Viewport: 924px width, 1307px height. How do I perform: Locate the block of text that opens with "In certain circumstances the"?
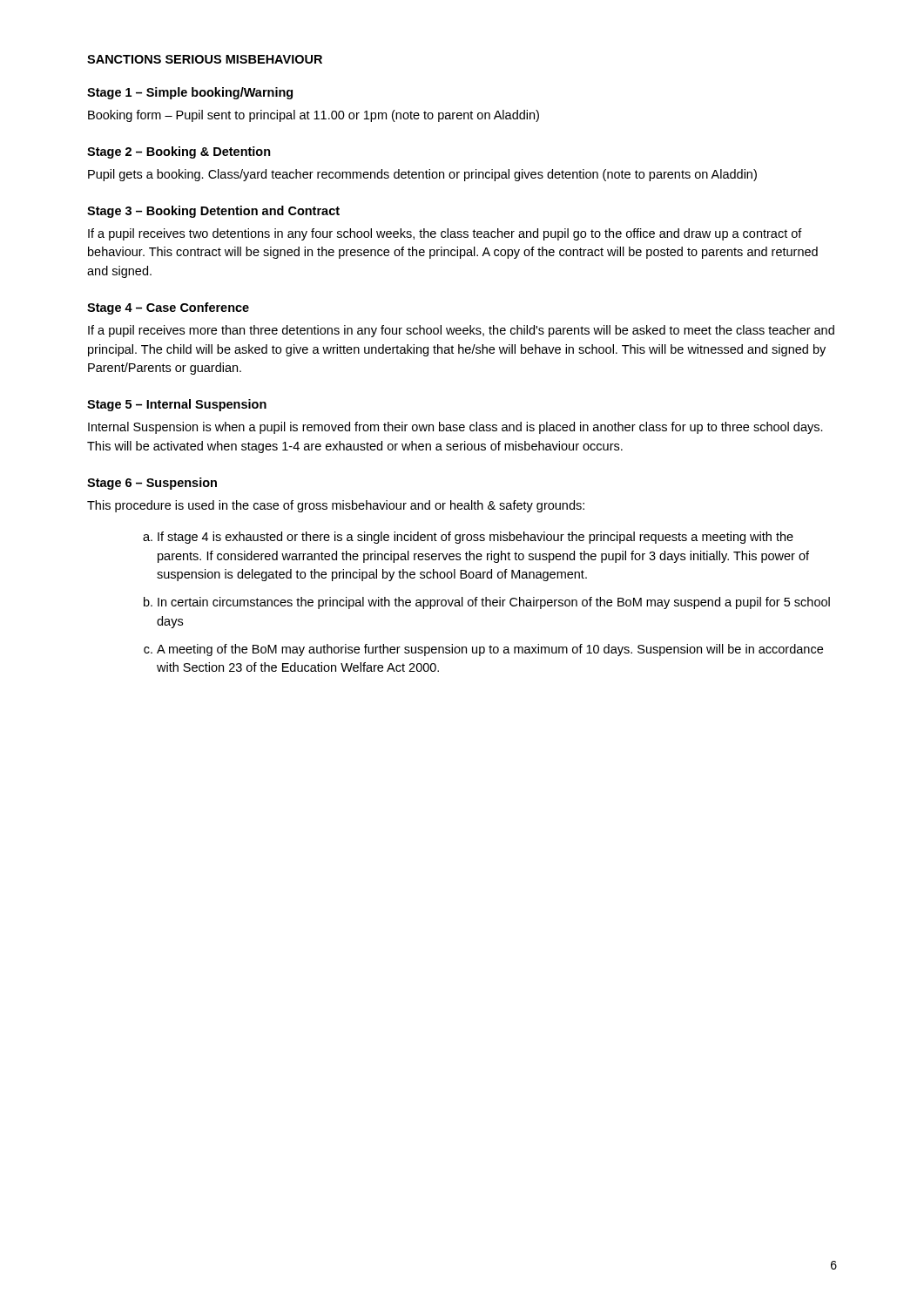pos(494,612)
